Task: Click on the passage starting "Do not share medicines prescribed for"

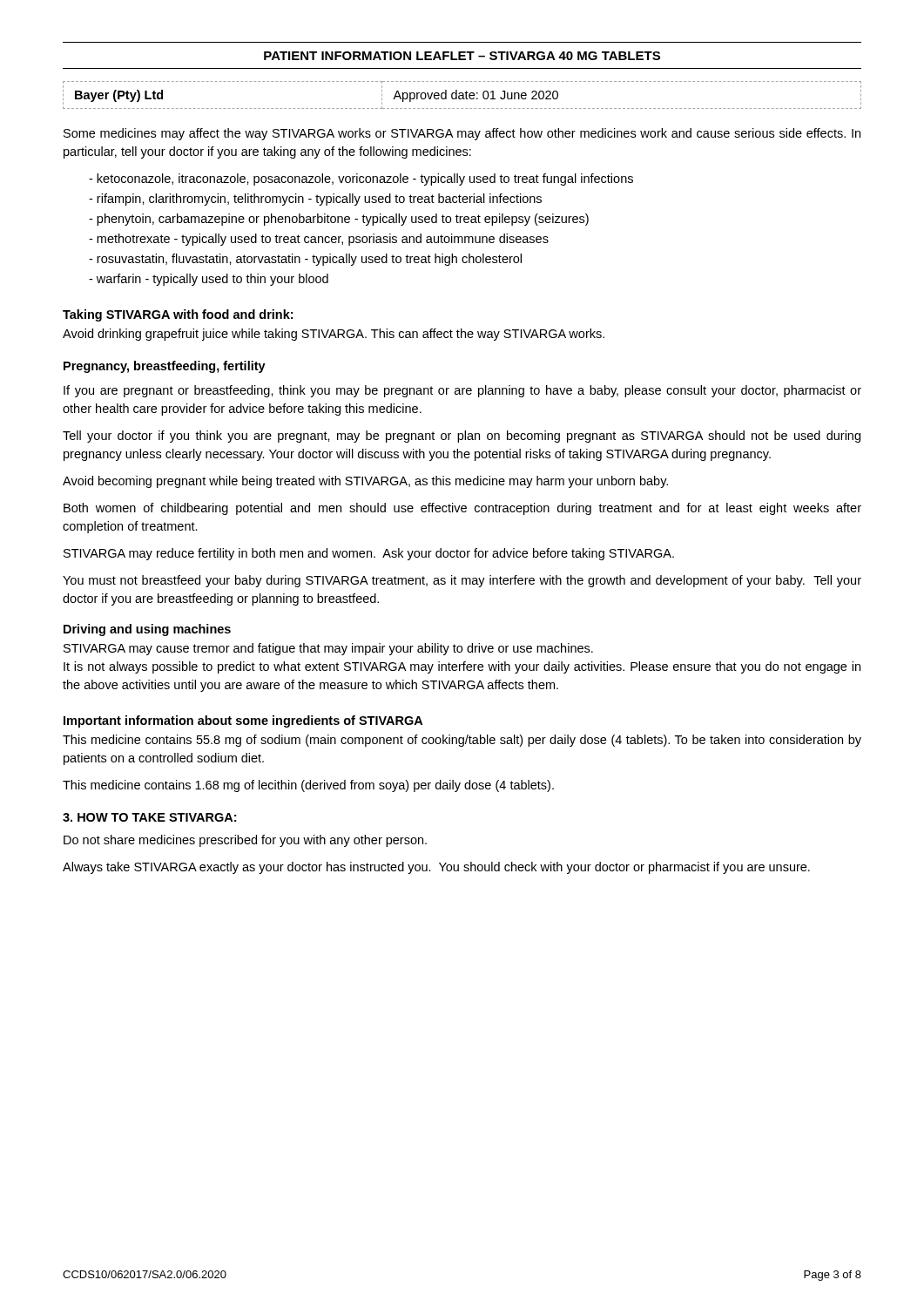Action: [245, 840]
